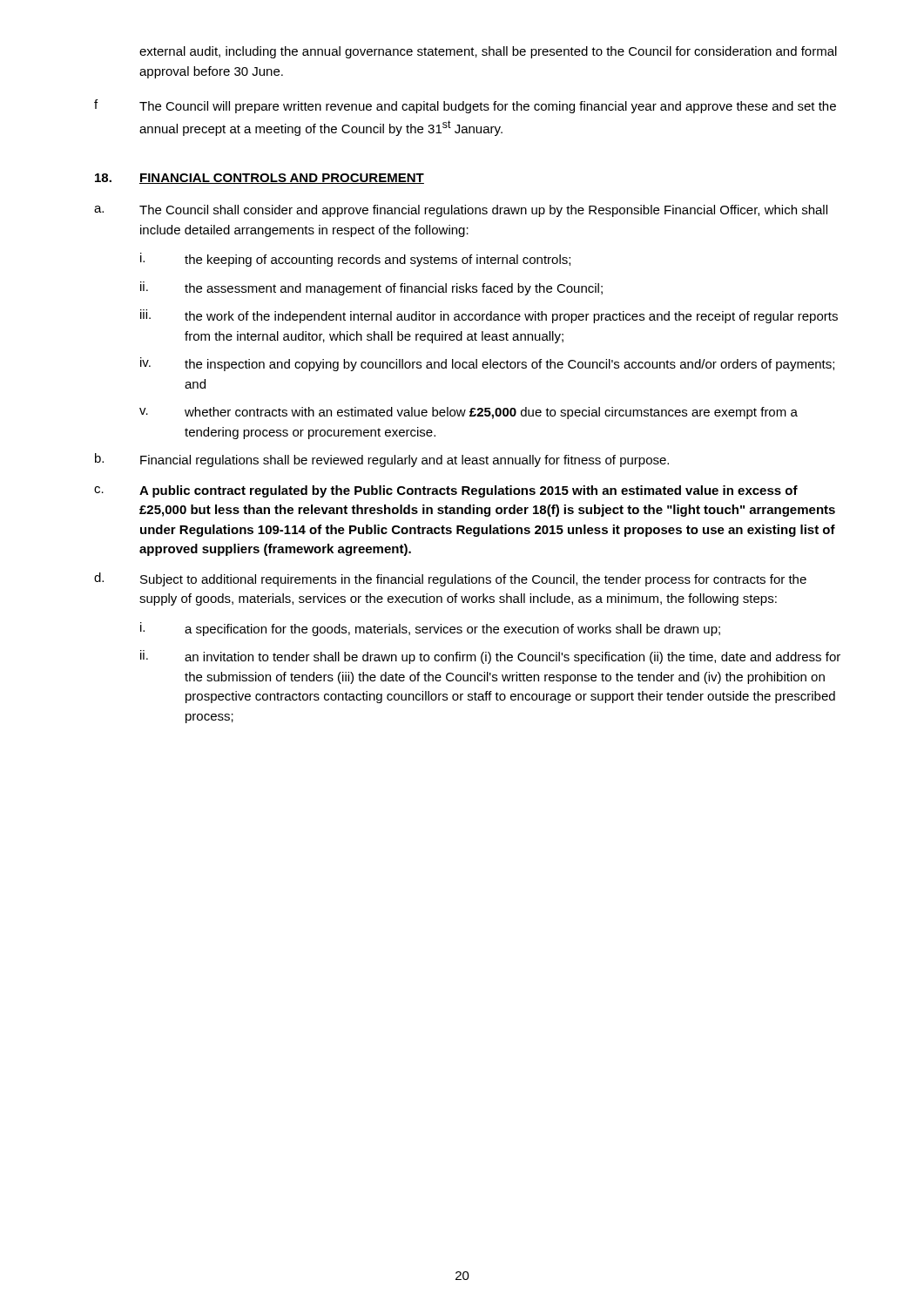
Task: Select the region starting "ii. an invitation to tender shall be"
Action: [x=493, y=687]
